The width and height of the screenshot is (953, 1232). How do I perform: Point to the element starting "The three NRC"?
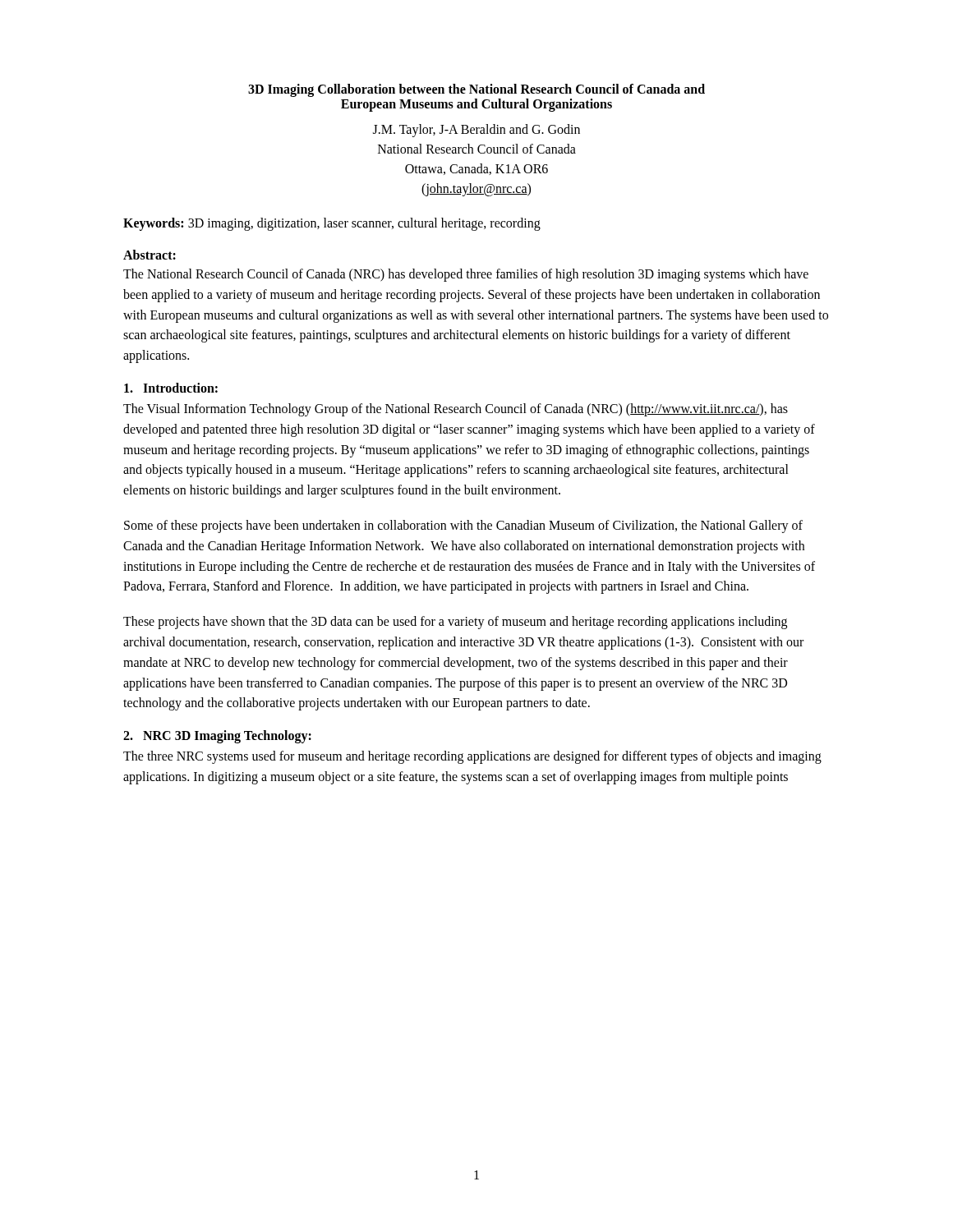tap(472, 766)
